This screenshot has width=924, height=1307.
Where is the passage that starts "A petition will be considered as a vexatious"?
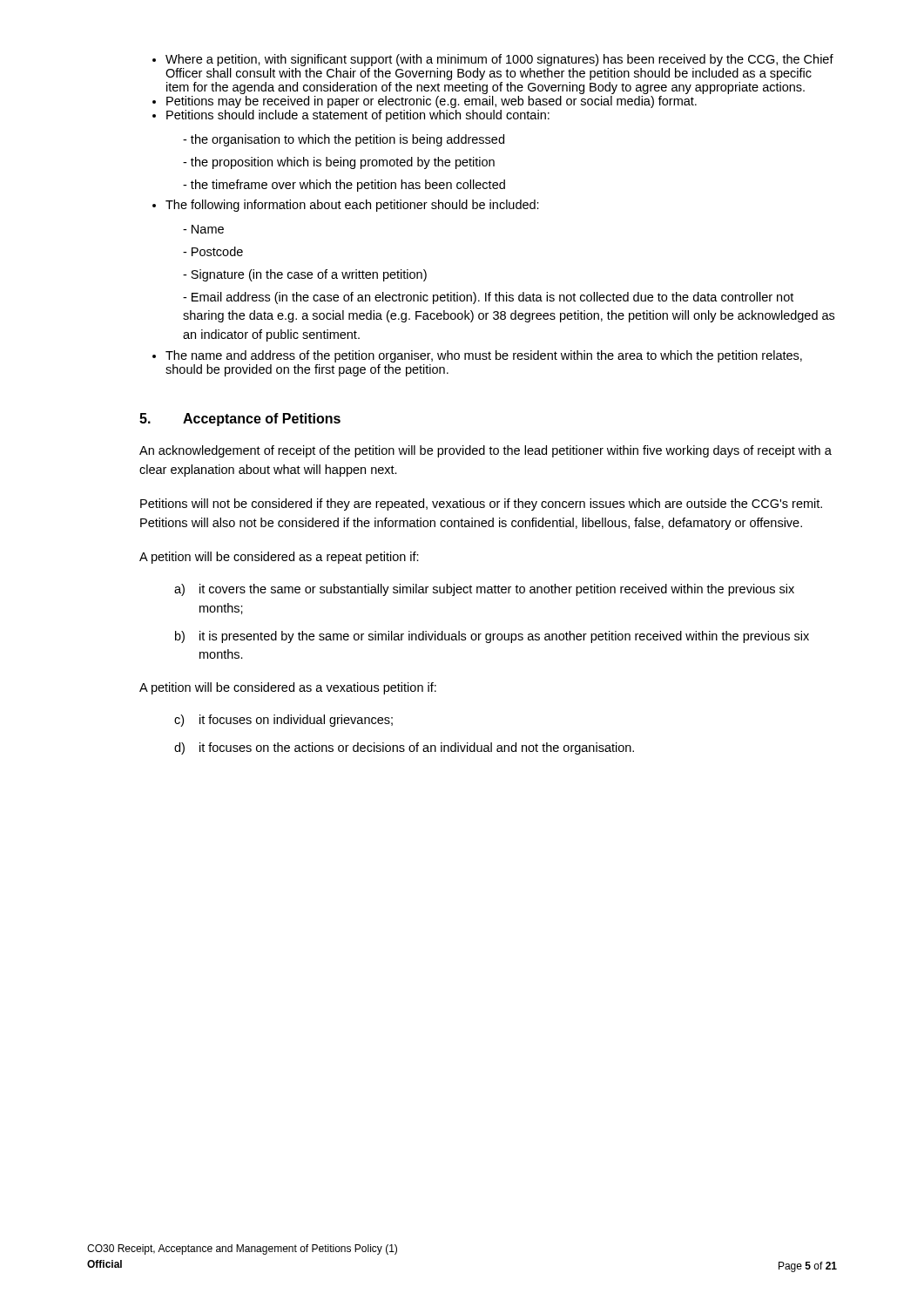click(288, 688)
